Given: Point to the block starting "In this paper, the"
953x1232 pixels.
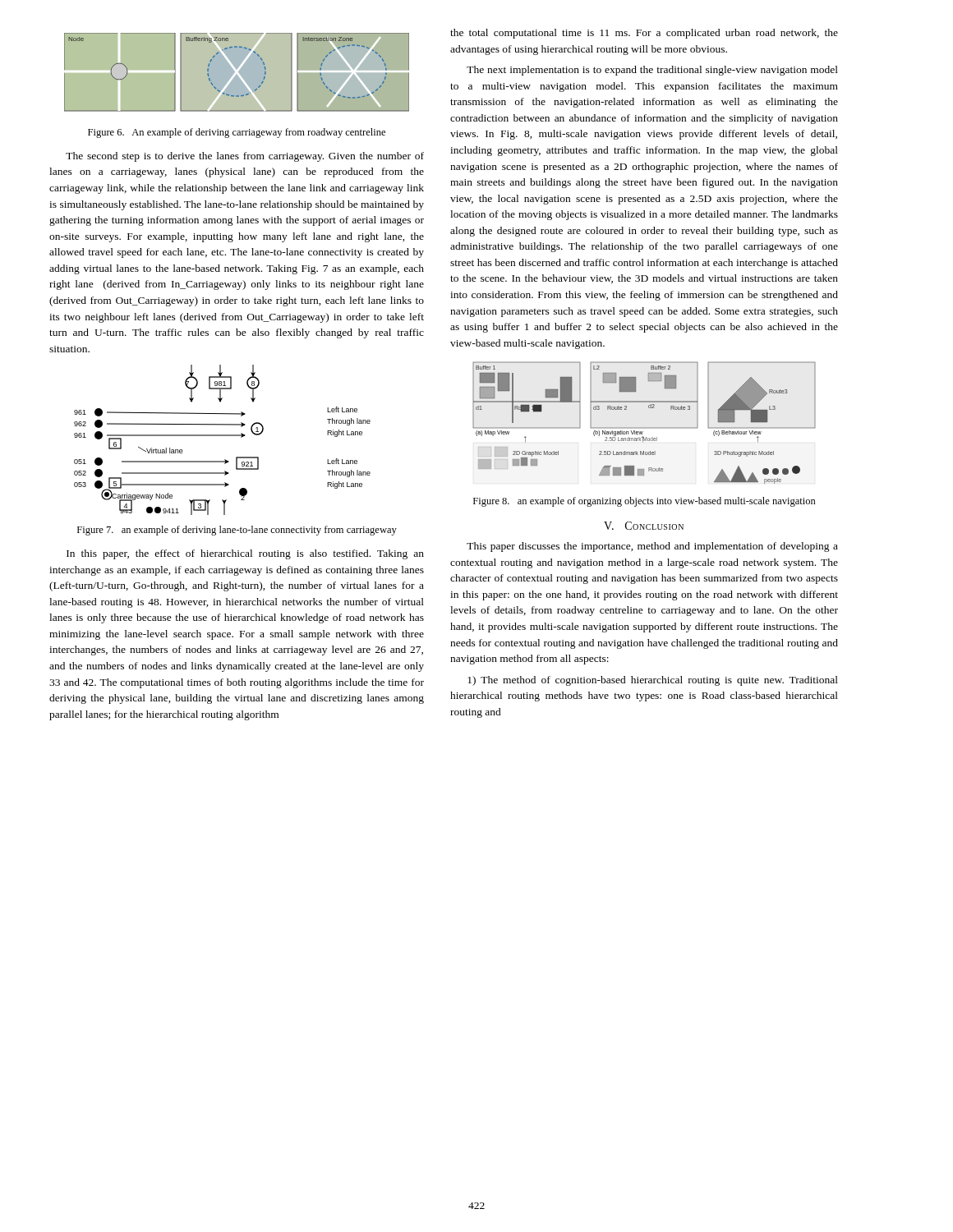Looking at the screenshot, I should coord(237,634).
